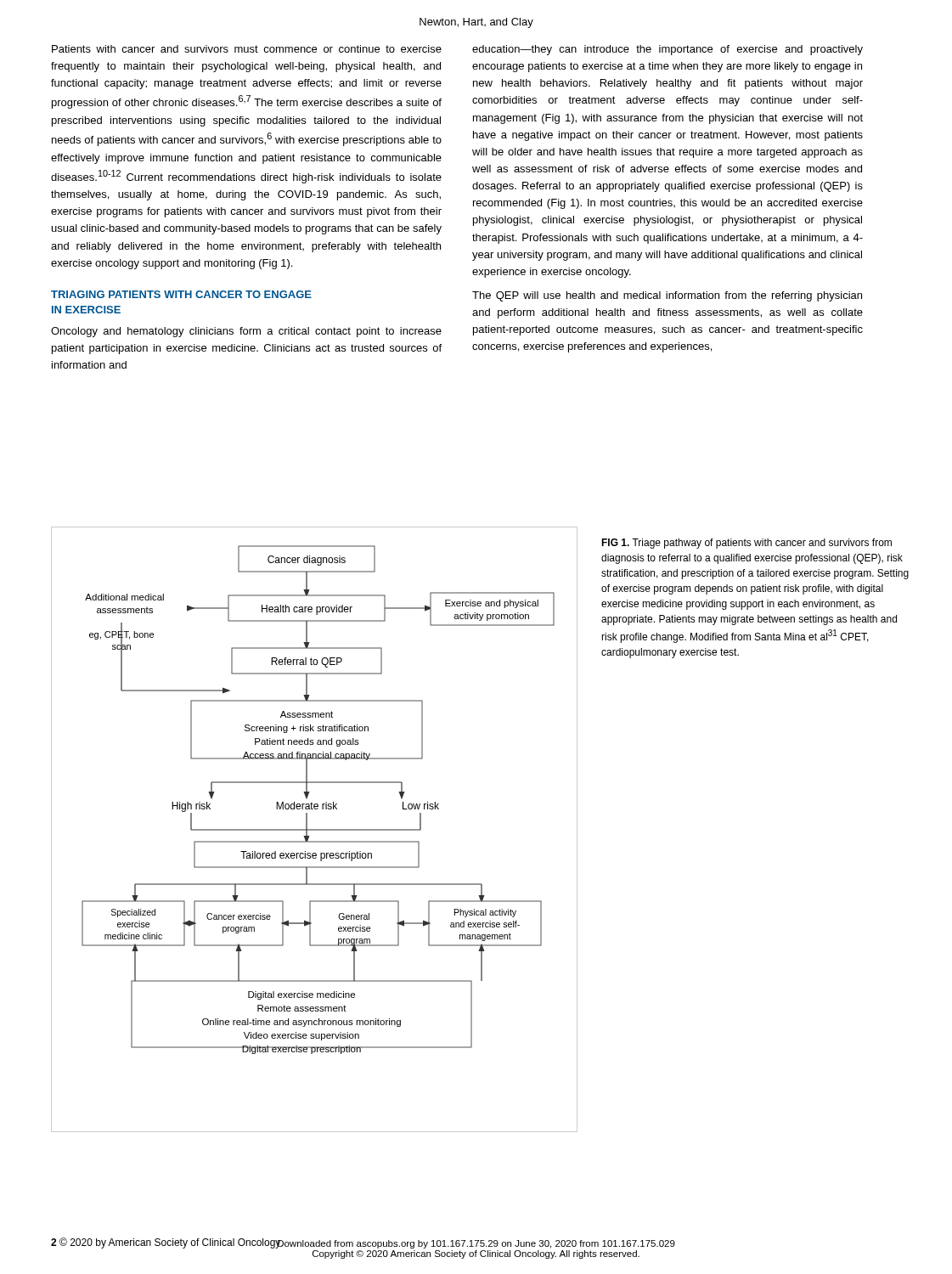The height and width of the screenshot is (1274, 952).
Task: Click on the passage starting "Patients with cancer and survivors"
Action: (x=246, y=156)
